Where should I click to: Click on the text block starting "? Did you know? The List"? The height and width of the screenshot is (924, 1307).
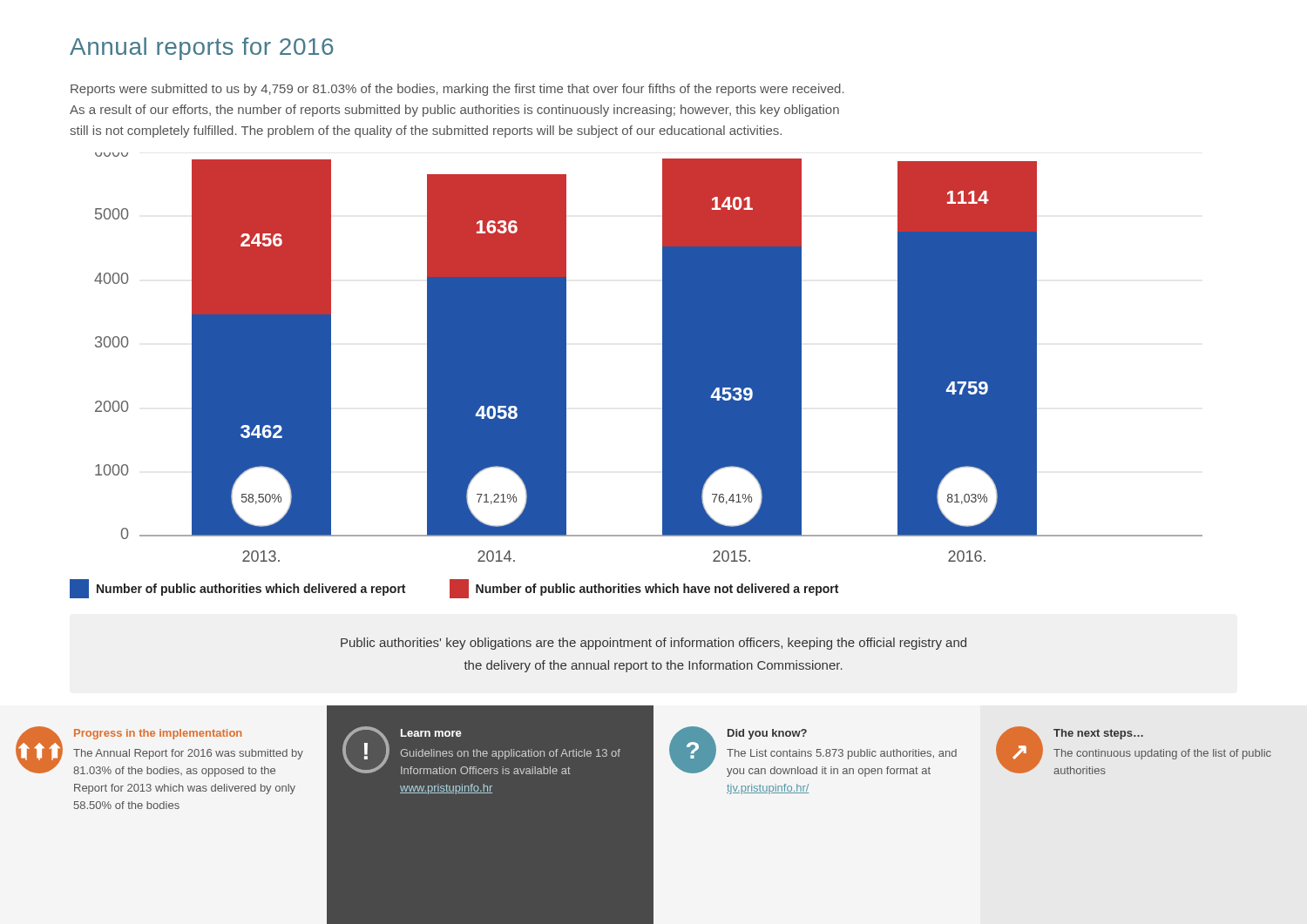(817, 762)
